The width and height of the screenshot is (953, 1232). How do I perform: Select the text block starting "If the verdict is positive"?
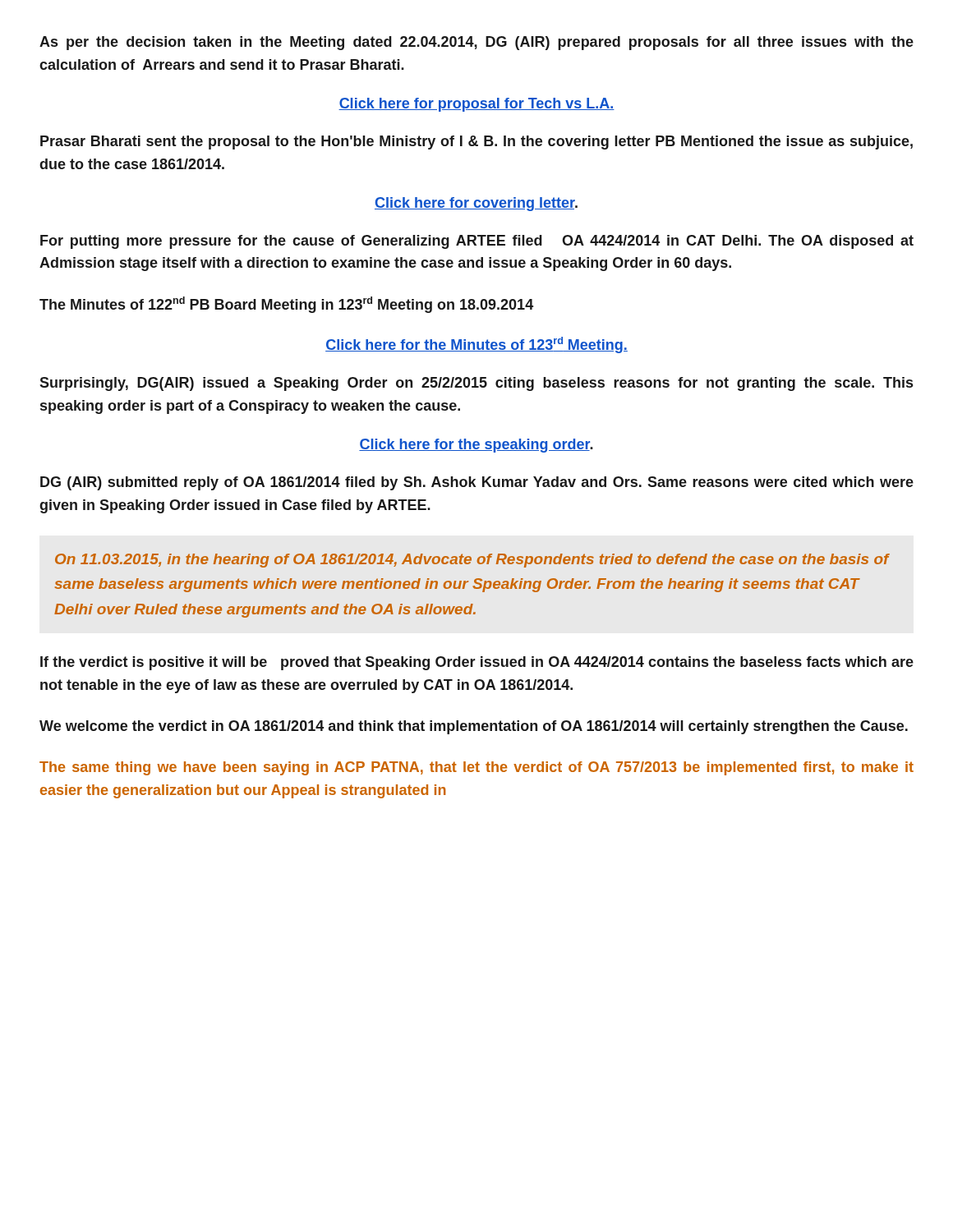pyautogui.click(x=476, y=673)
